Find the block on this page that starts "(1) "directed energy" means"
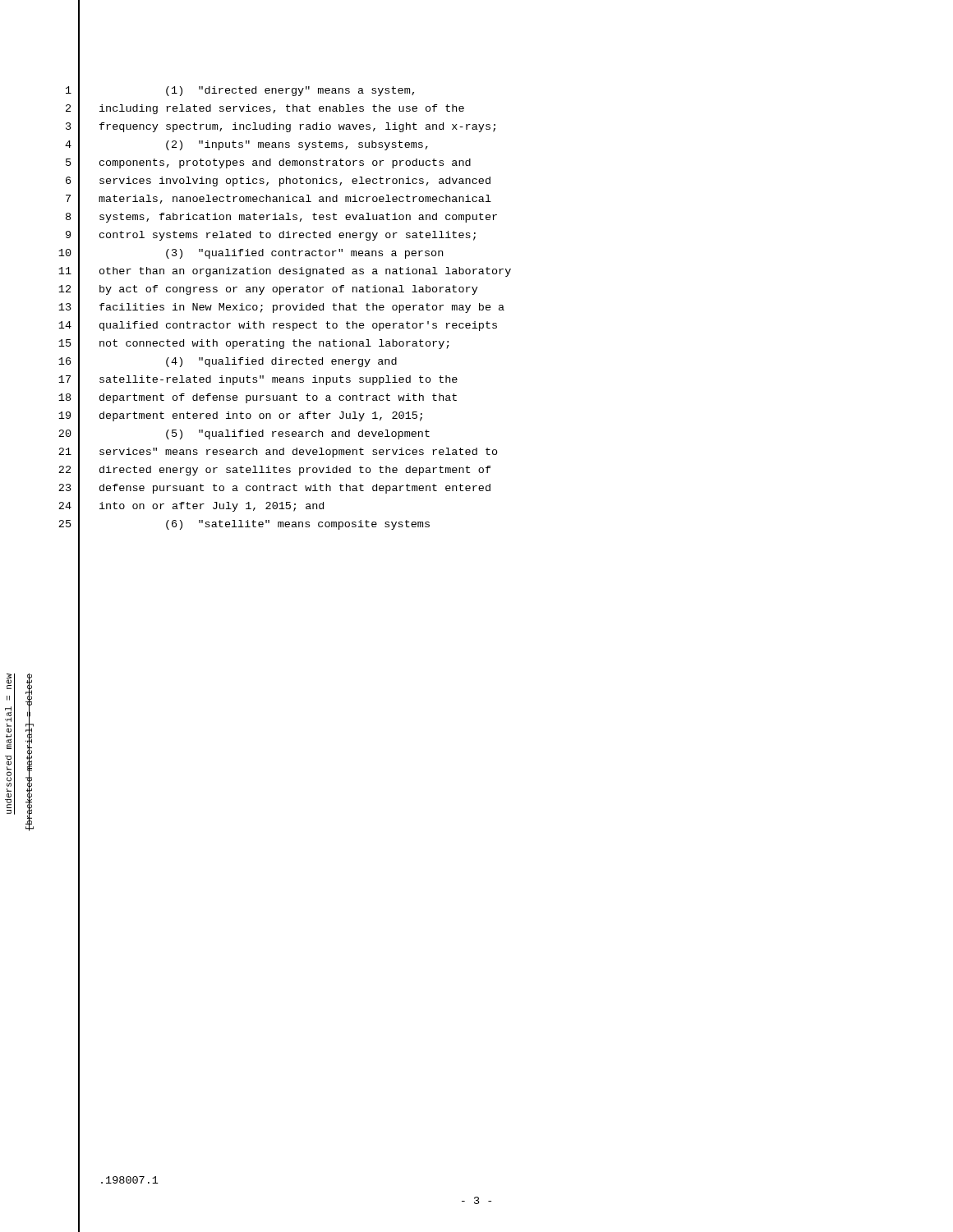This screenshot has height=1232, width=953. 493,308
